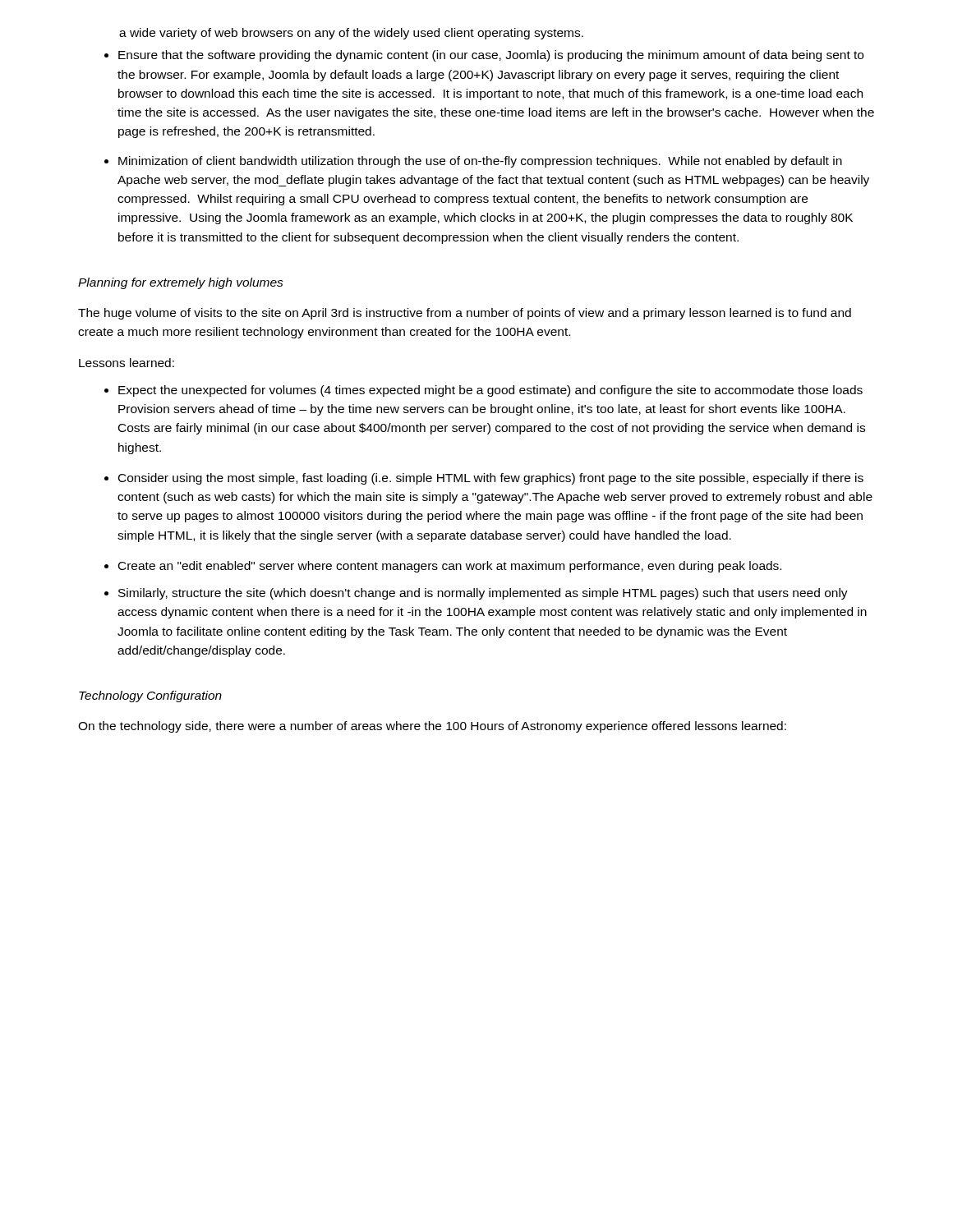Point to the block beginning "Ensure that the software providing"
Image resolution: width=953 pixels, height=1232 pixels.
(496, 93)
